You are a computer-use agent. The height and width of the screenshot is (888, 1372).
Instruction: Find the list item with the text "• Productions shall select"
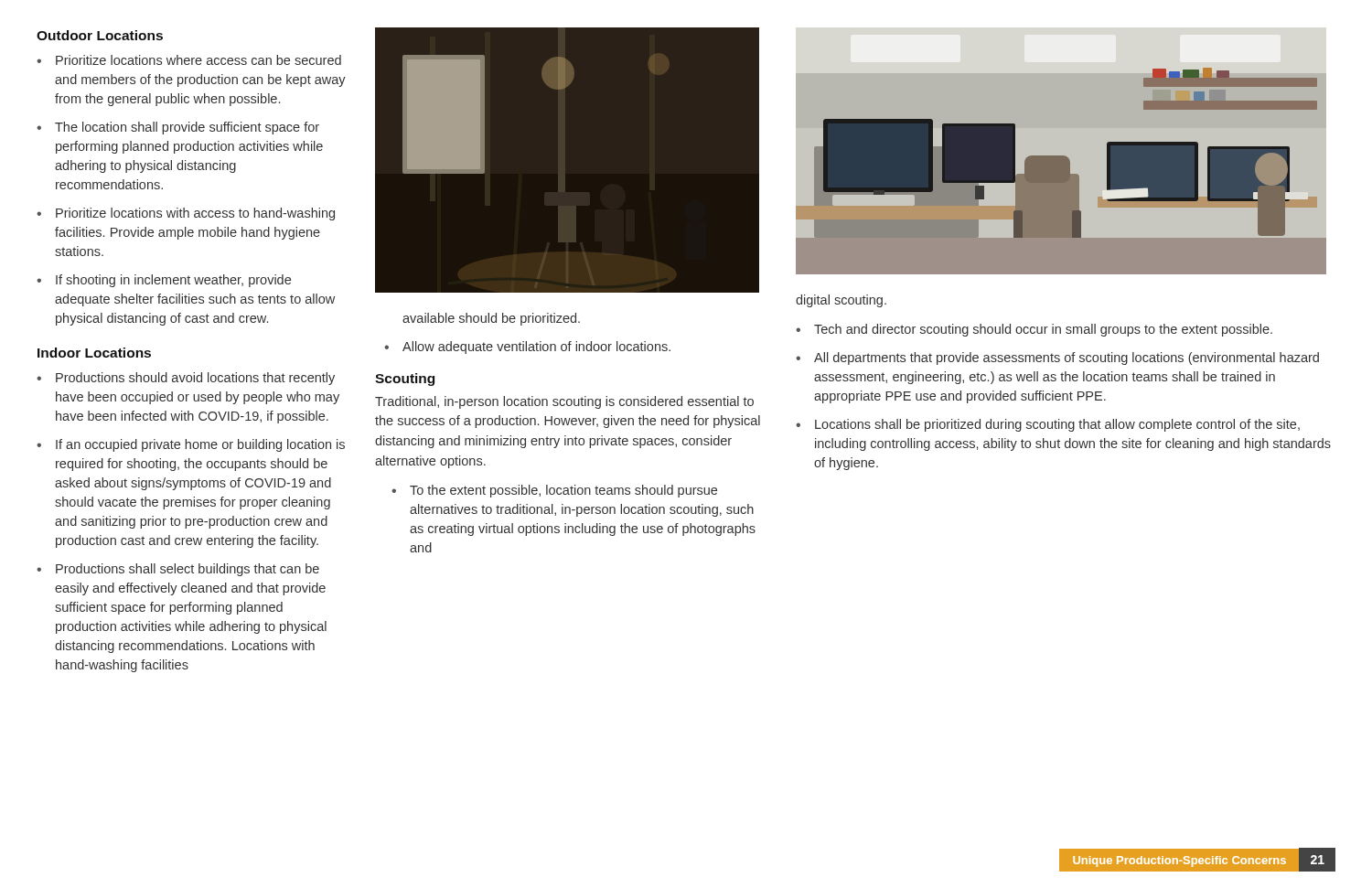192,618
